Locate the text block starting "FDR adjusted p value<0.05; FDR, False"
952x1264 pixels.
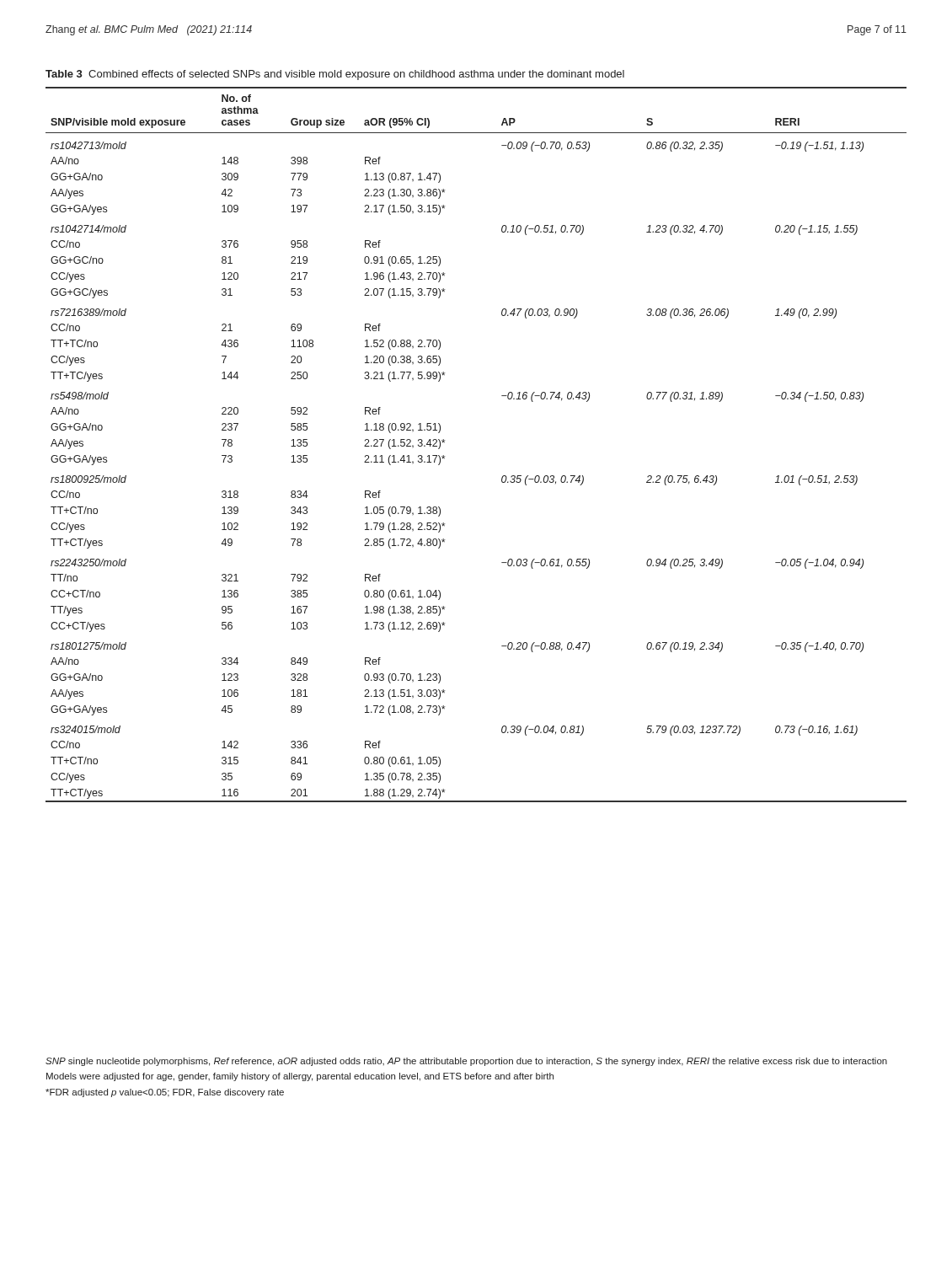[x=165, y=1092]
